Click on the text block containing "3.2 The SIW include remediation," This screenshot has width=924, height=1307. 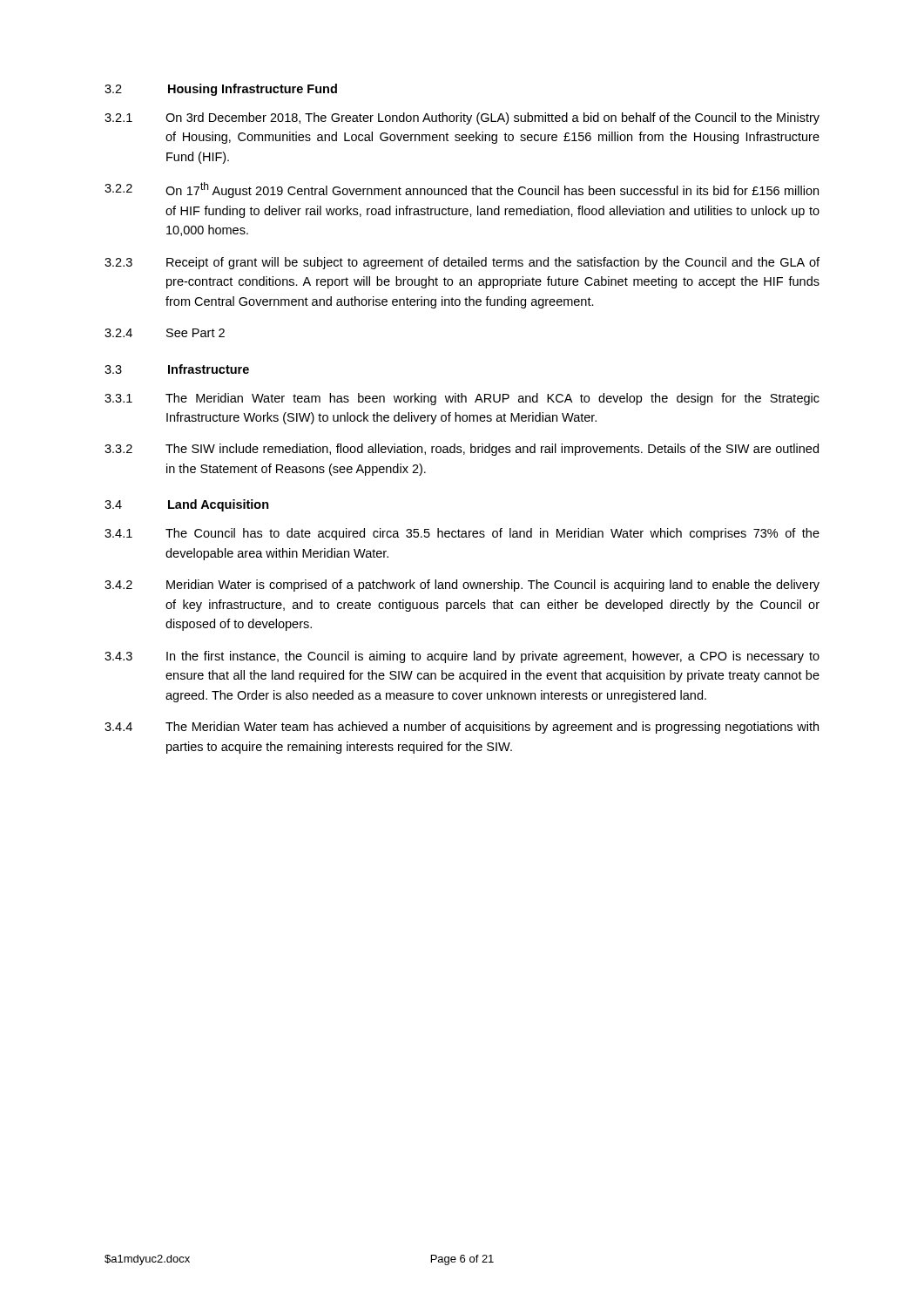point(462,459)
